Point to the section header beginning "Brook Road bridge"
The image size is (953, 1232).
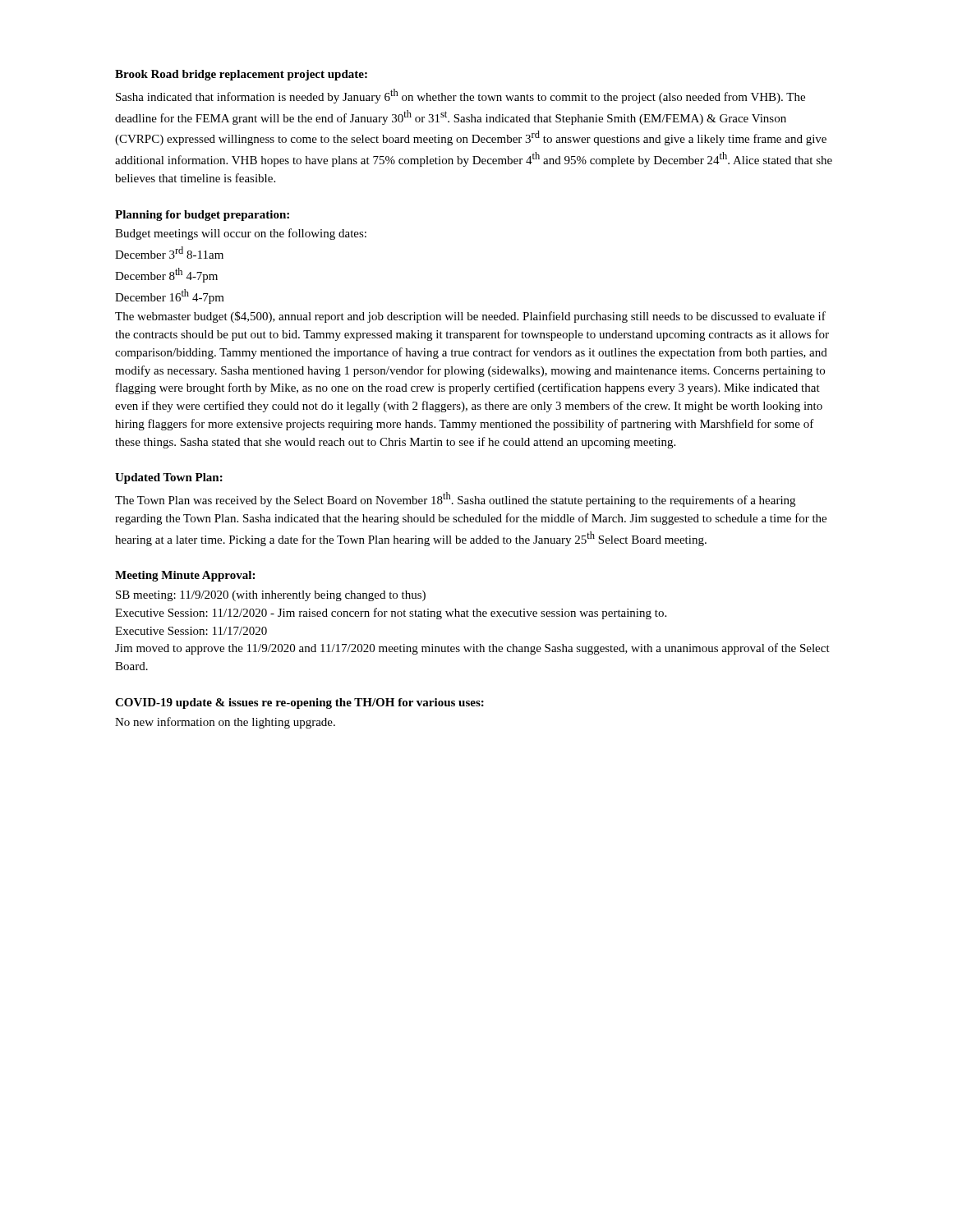(241, 74)
